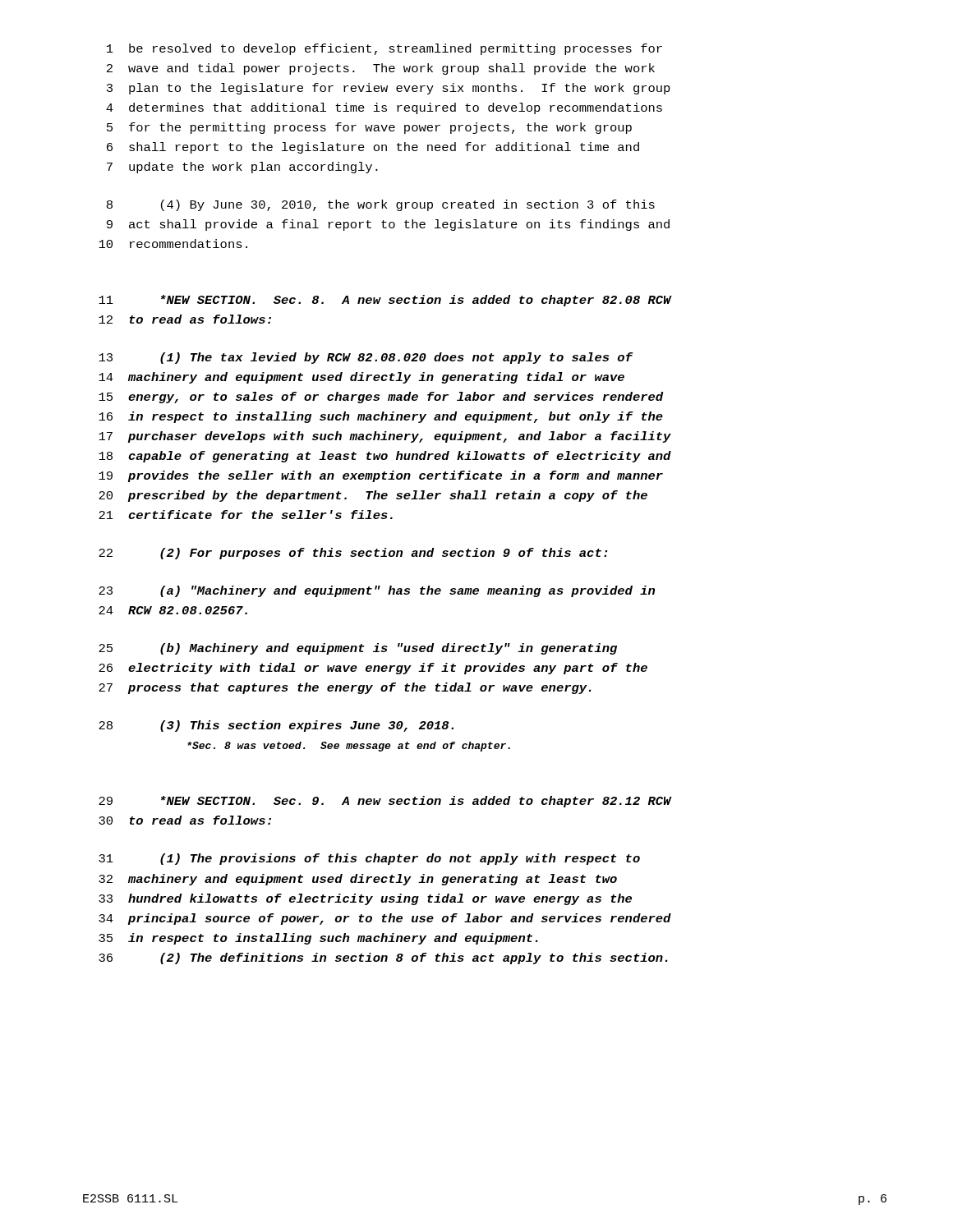Select the passage starting "2 wave and tidal power projects. The work"
The width and height of the screenshot is (953, 1232).
pos(485,69)
